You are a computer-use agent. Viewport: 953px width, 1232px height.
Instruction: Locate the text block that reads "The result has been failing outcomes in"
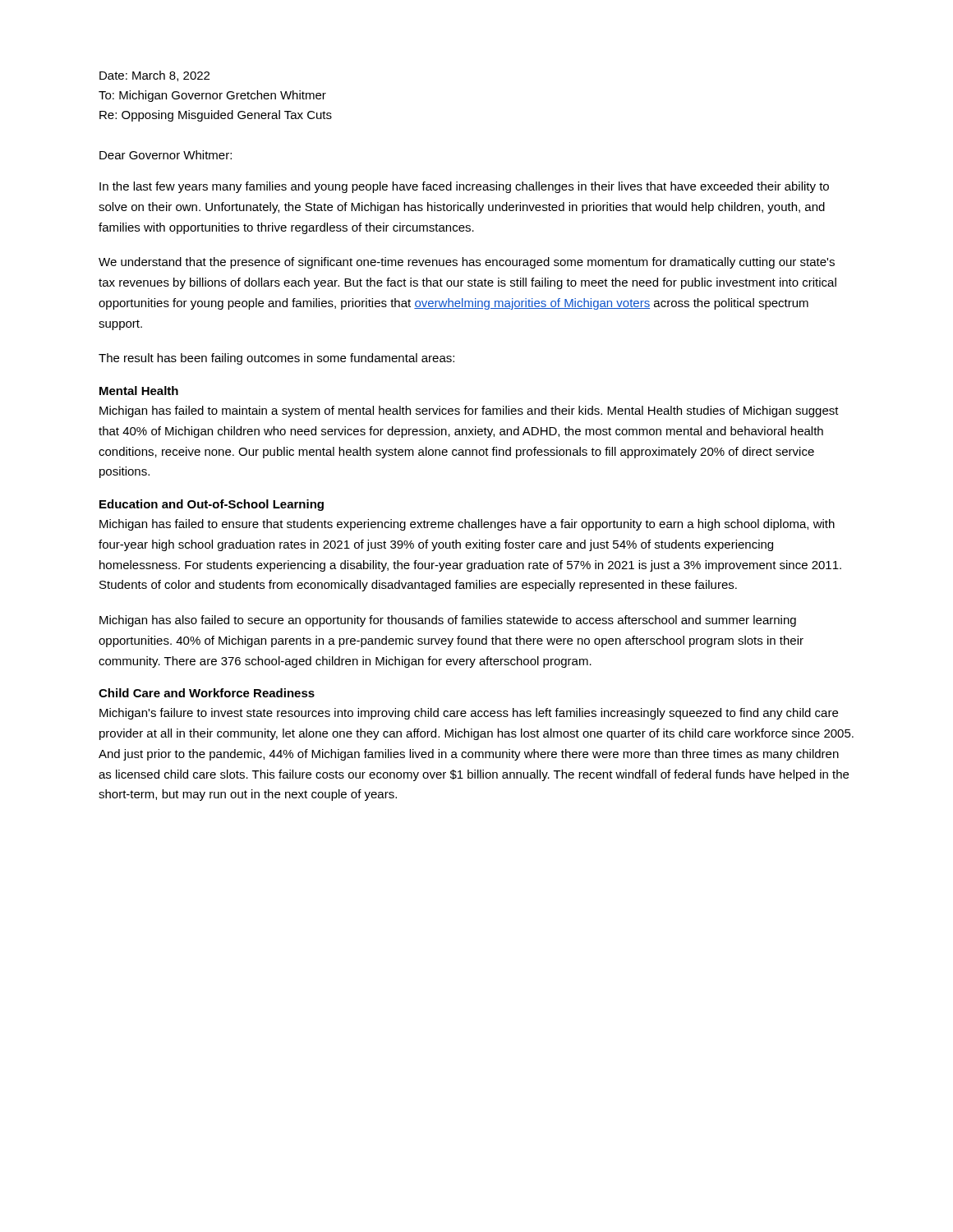click(x=277, y=358)
